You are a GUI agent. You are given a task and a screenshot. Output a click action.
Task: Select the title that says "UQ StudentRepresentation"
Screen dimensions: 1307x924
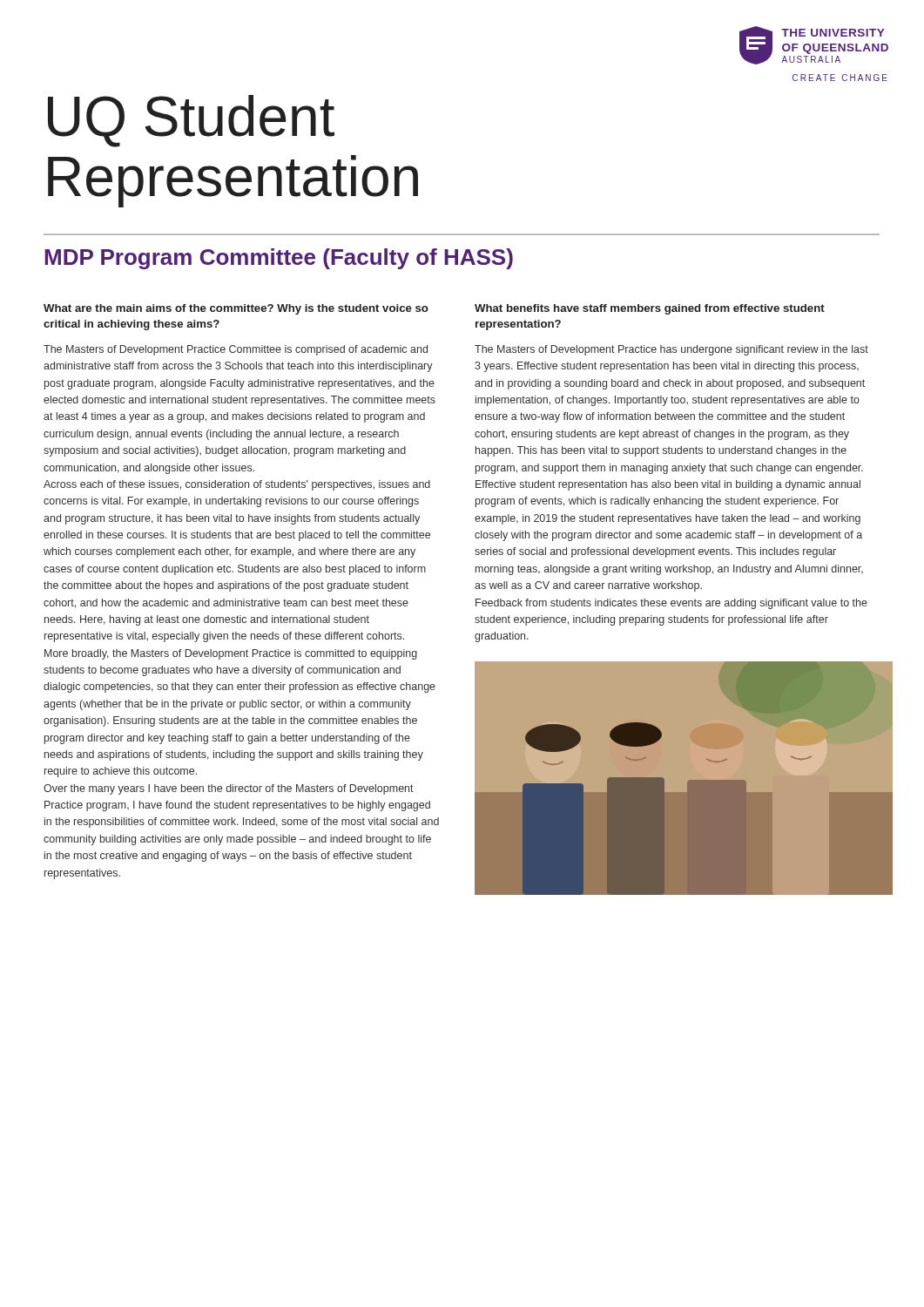pyautogui.click(x=296, y=147)
